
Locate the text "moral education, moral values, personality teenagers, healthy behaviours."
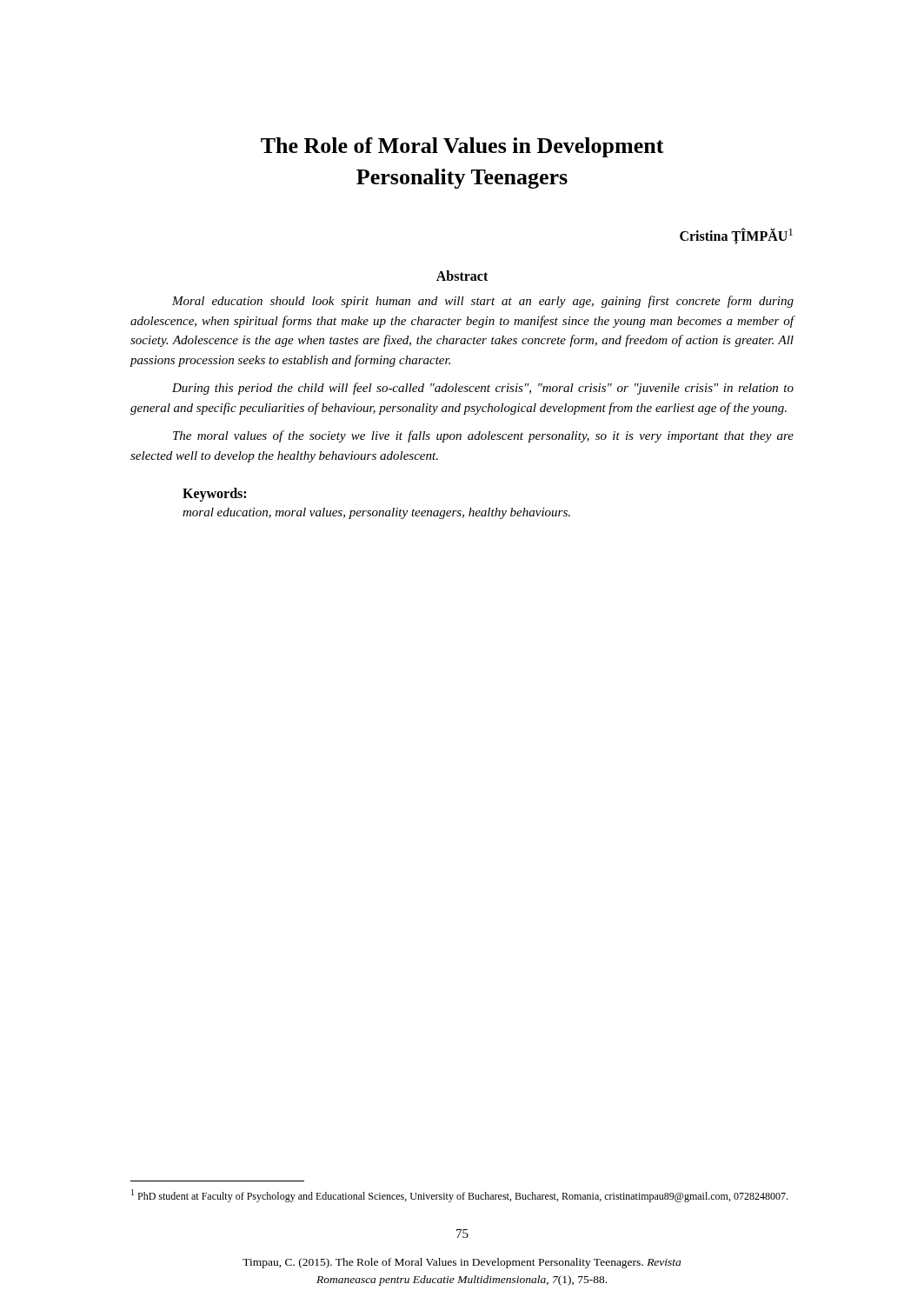[x=377, y=512]
